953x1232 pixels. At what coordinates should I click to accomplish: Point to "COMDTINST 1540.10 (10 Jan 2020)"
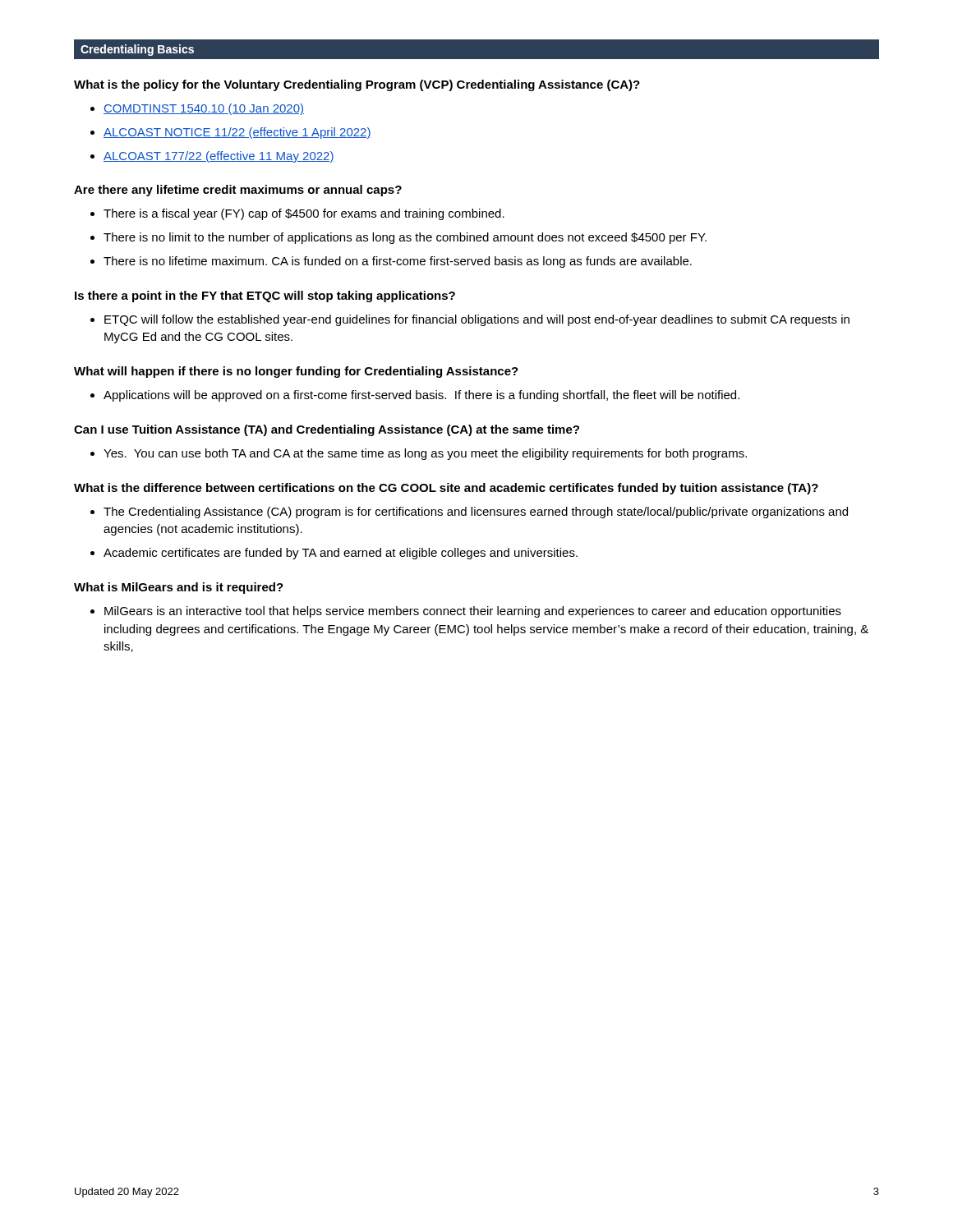point(204,108)
